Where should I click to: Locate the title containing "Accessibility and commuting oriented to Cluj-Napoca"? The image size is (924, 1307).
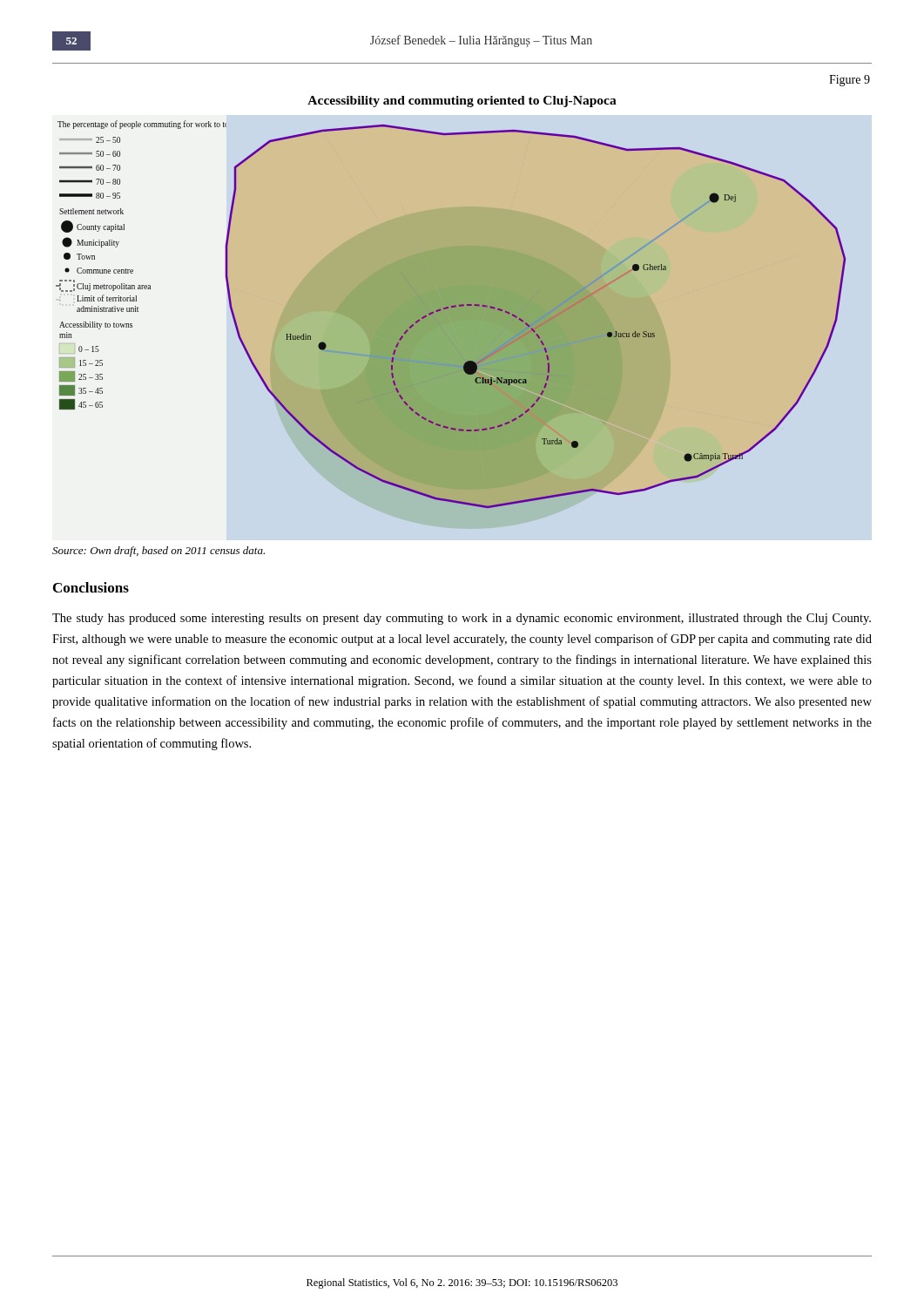click(462, 100)
